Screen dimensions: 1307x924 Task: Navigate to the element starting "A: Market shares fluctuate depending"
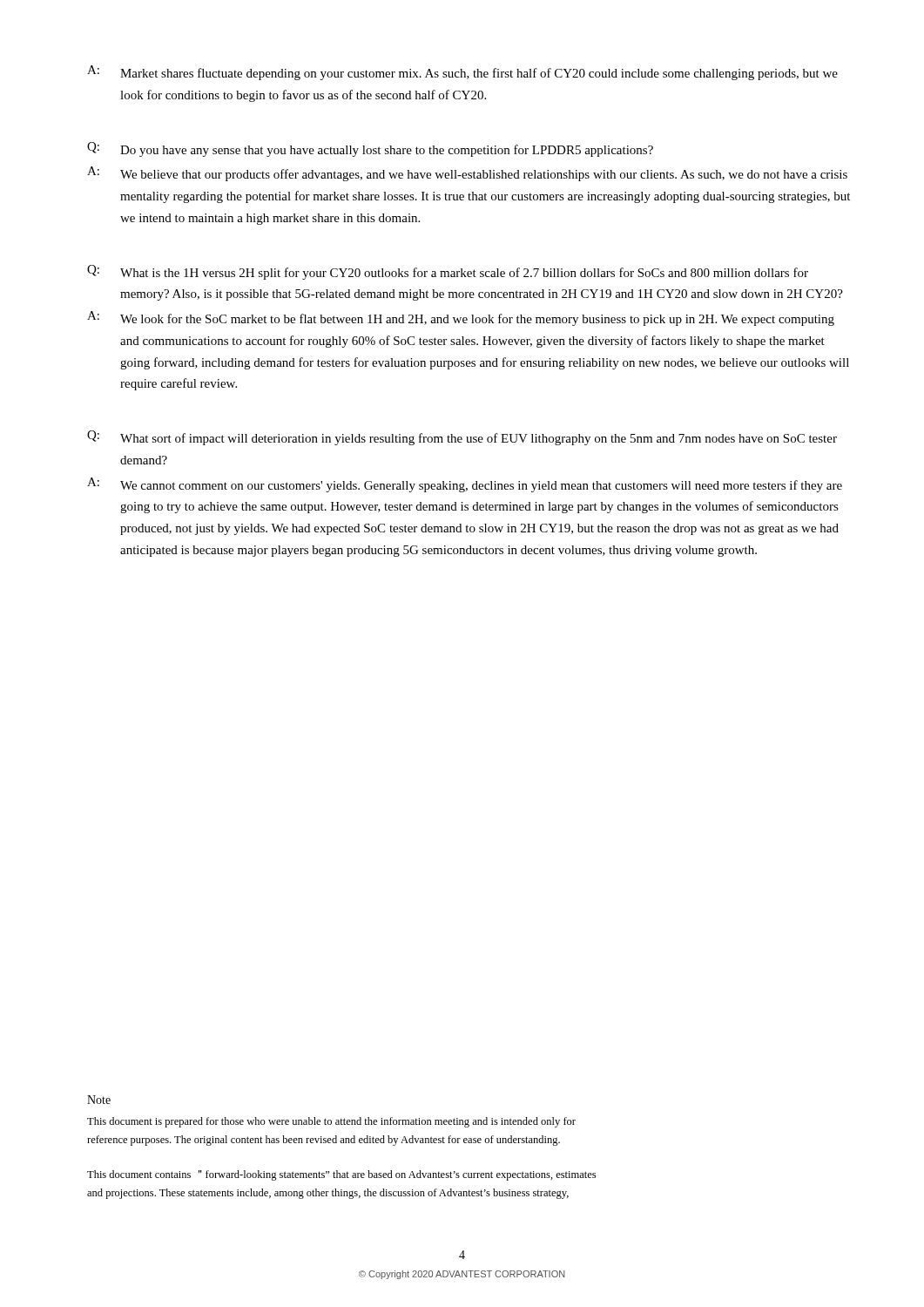point(470,84)
